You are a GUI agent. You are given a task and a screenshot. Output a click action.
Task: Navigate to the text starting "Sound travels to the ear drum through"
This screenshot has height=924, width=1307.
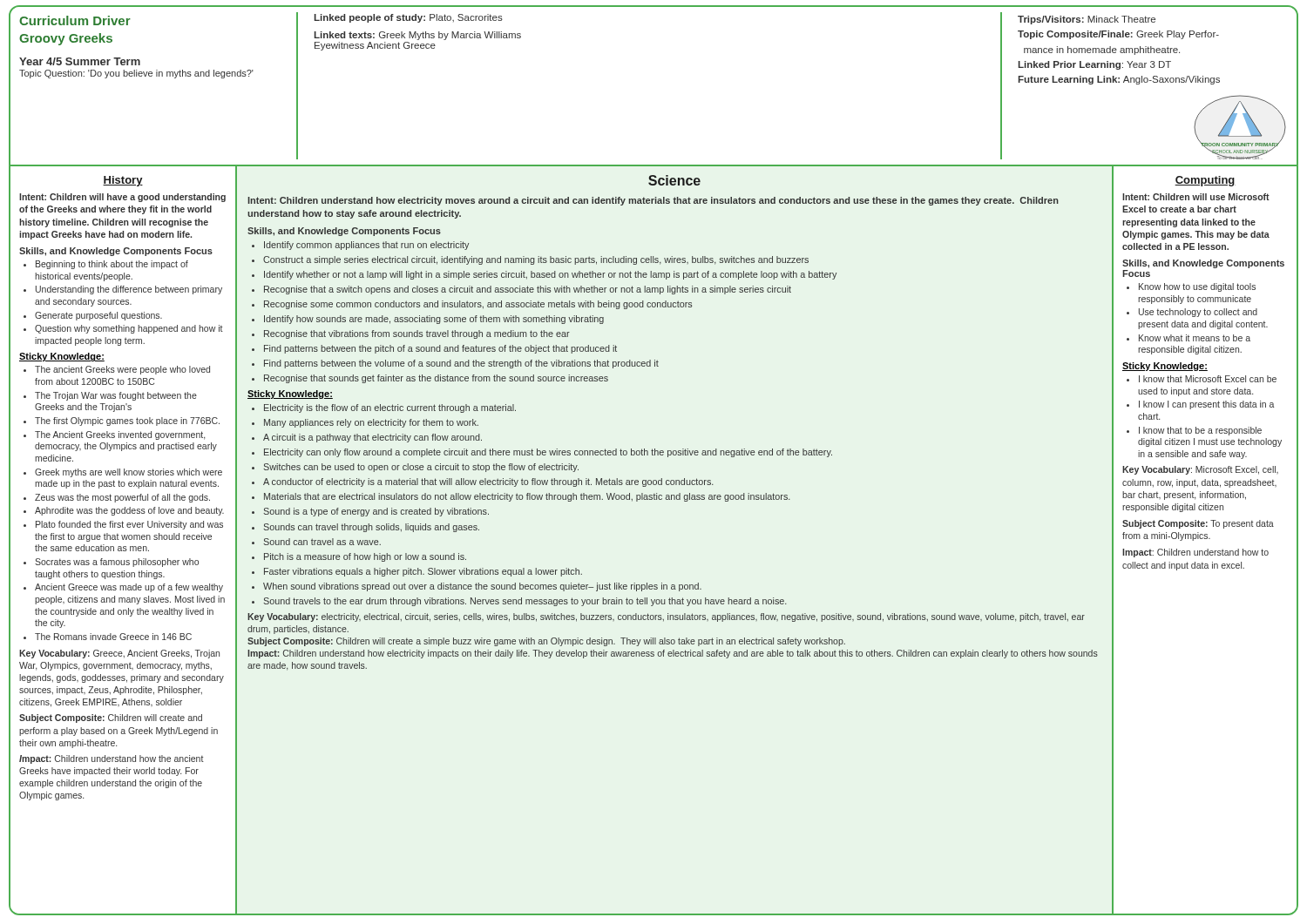coord(525,601)
